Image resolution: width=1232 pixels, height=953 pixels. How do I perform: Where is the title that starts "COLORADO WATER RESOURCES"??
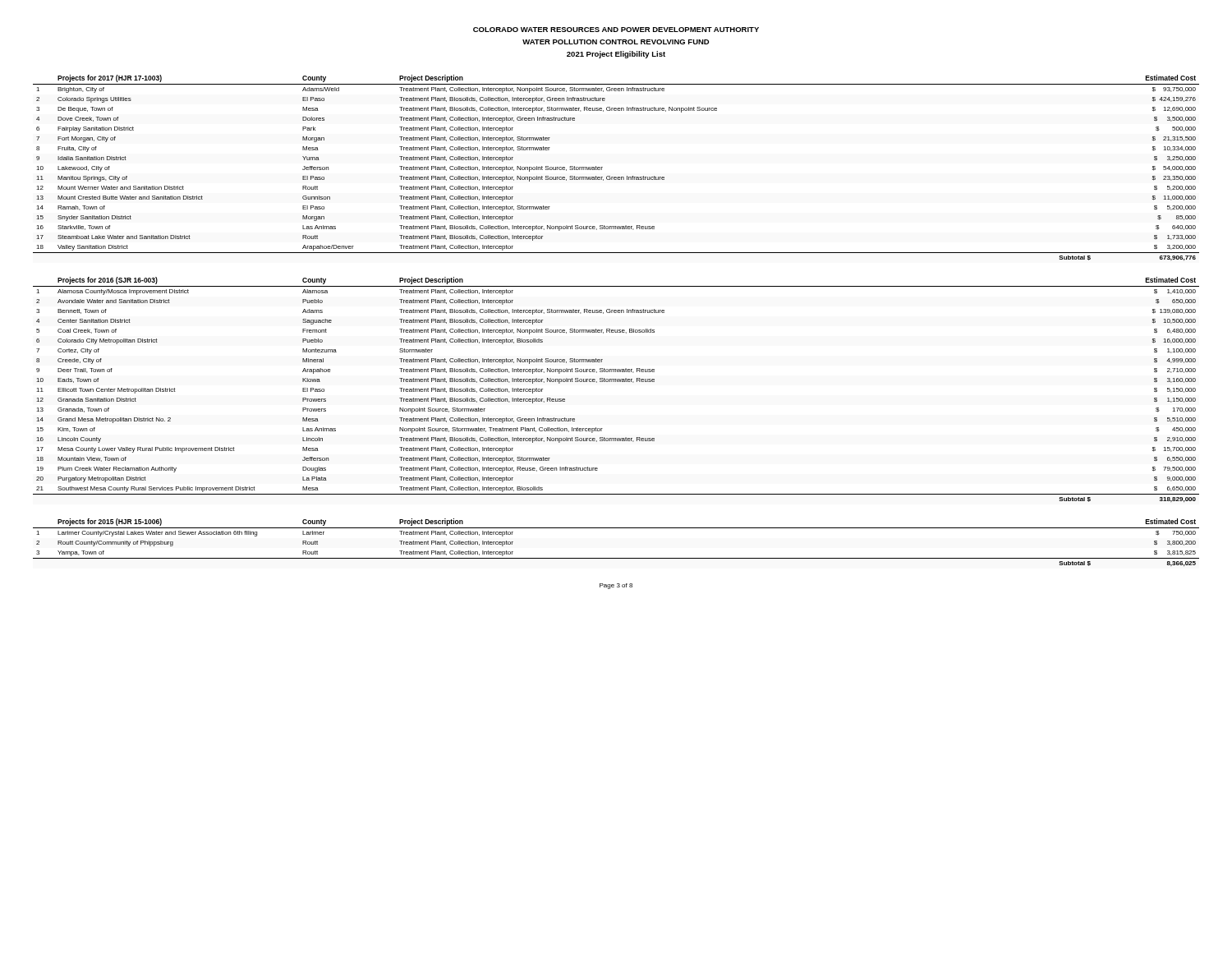[x=616, y=42]
